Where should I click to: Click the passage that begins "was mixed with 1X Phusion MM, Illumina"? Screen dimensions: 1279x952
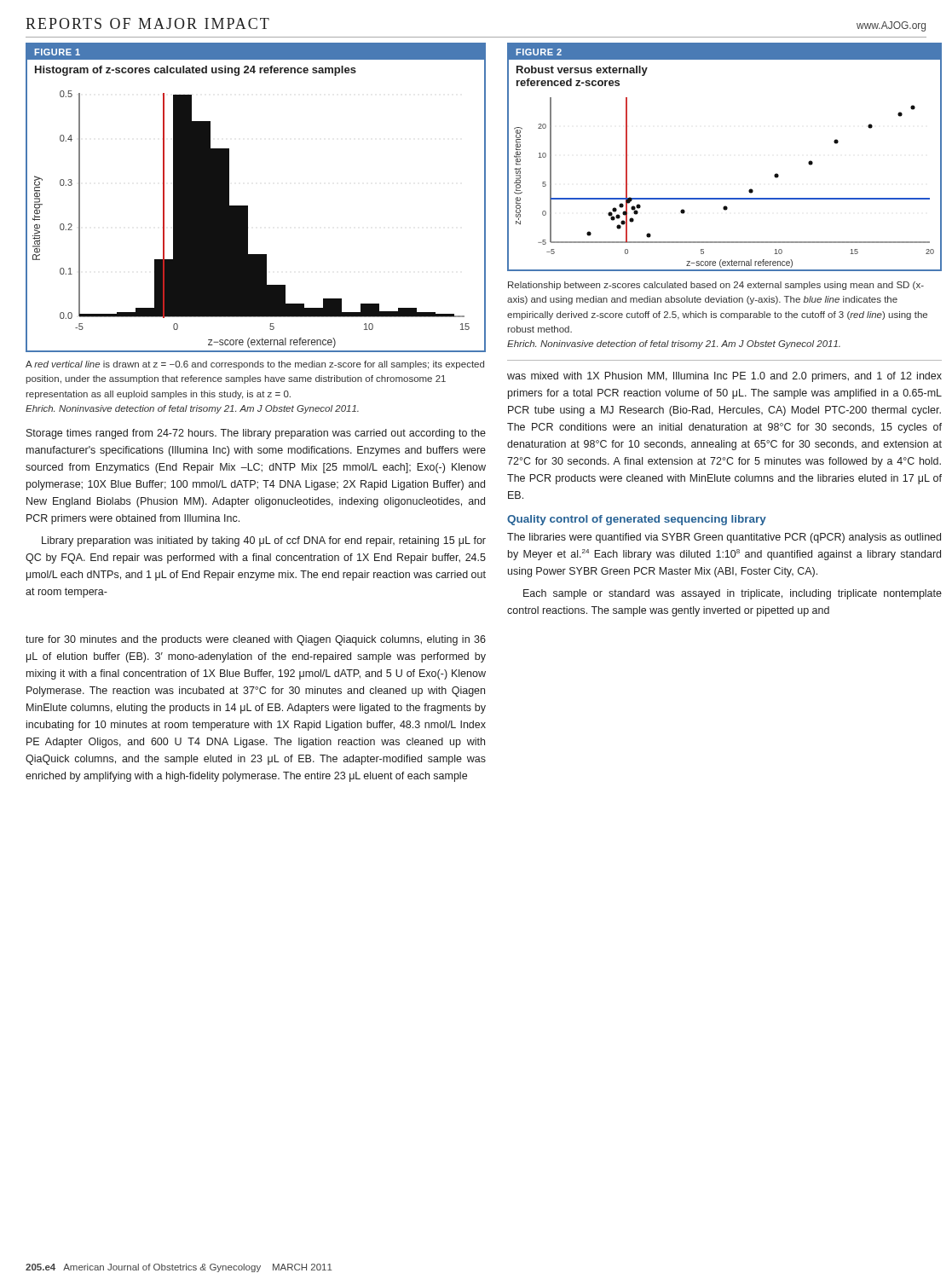[724, 436]
